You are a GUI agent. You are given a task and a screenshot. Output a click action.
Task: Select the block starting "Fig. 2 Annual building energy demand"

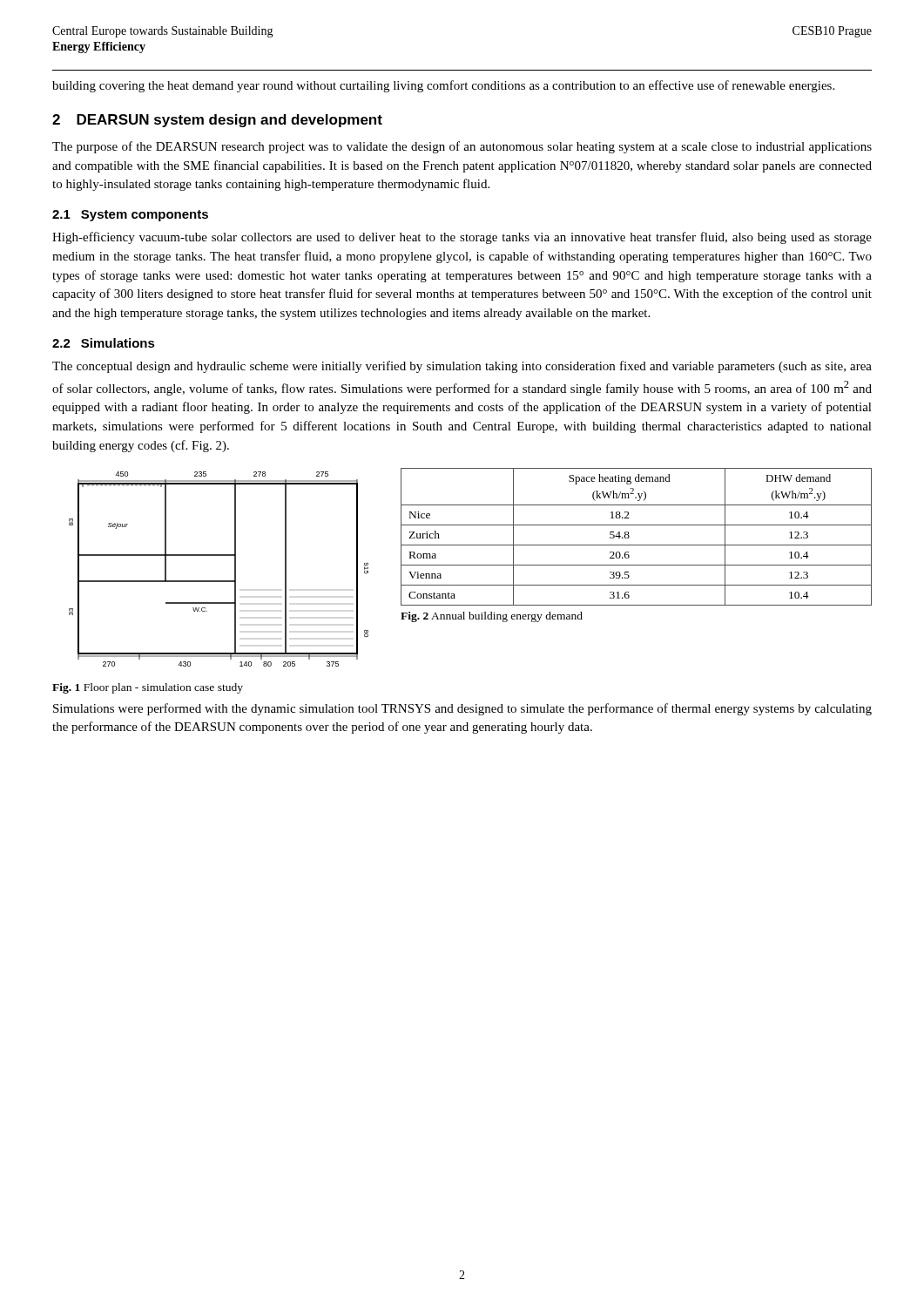(492, 615)
